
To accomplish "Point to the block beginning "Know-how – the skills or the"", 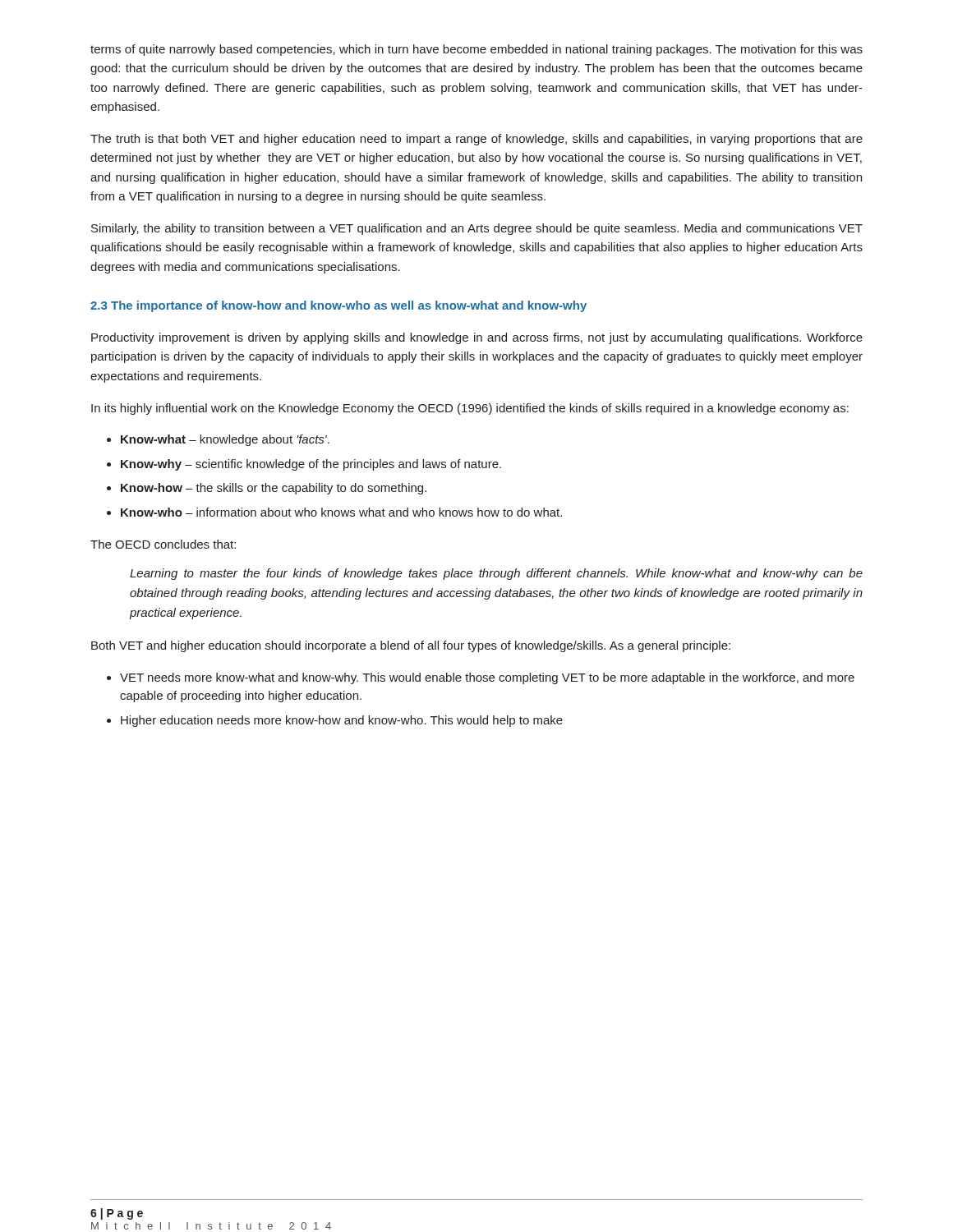I will [x=274, y=489].
